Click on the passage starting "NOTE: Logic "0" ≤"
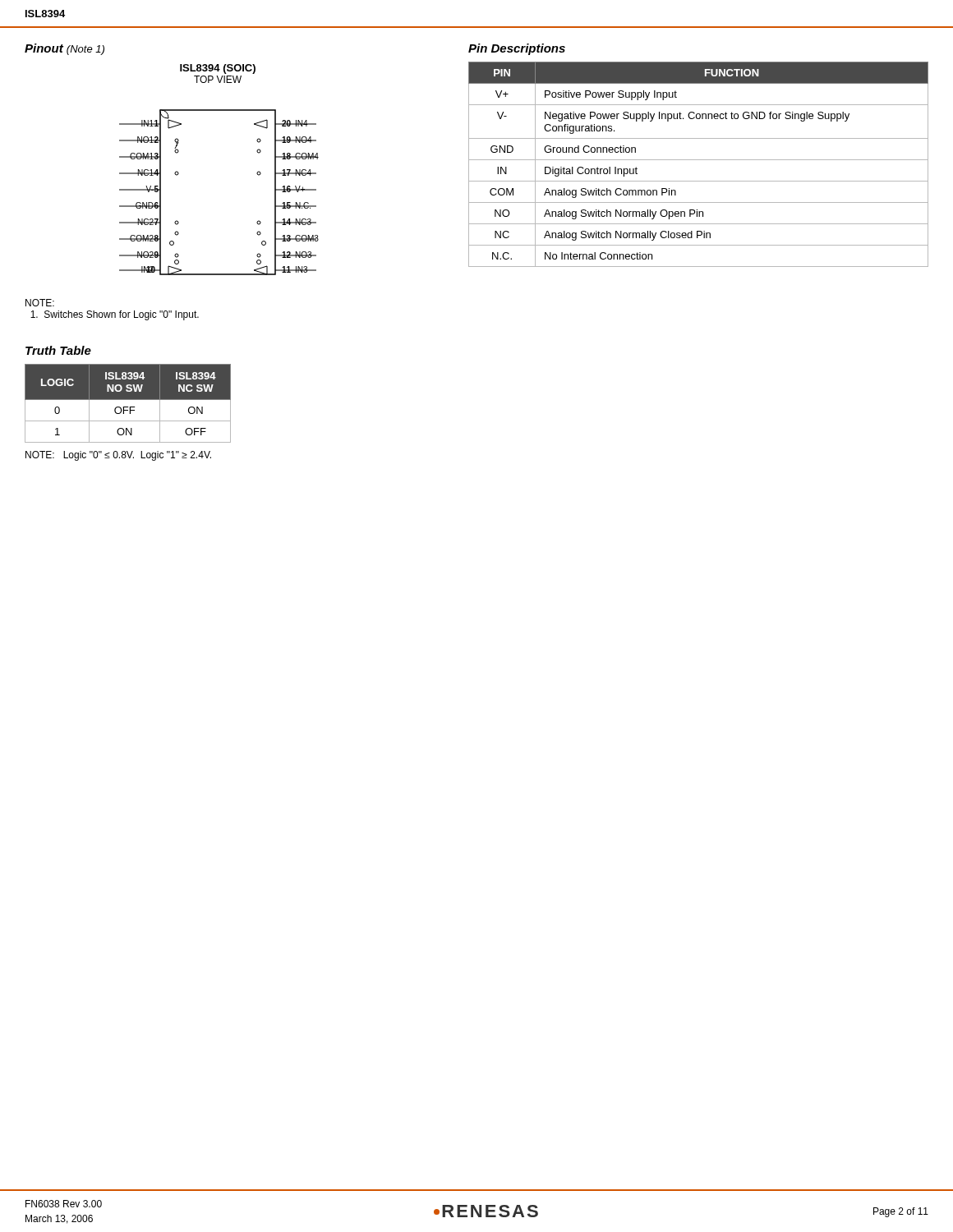This screenshot has width=953, height=1232. point(118,455)
